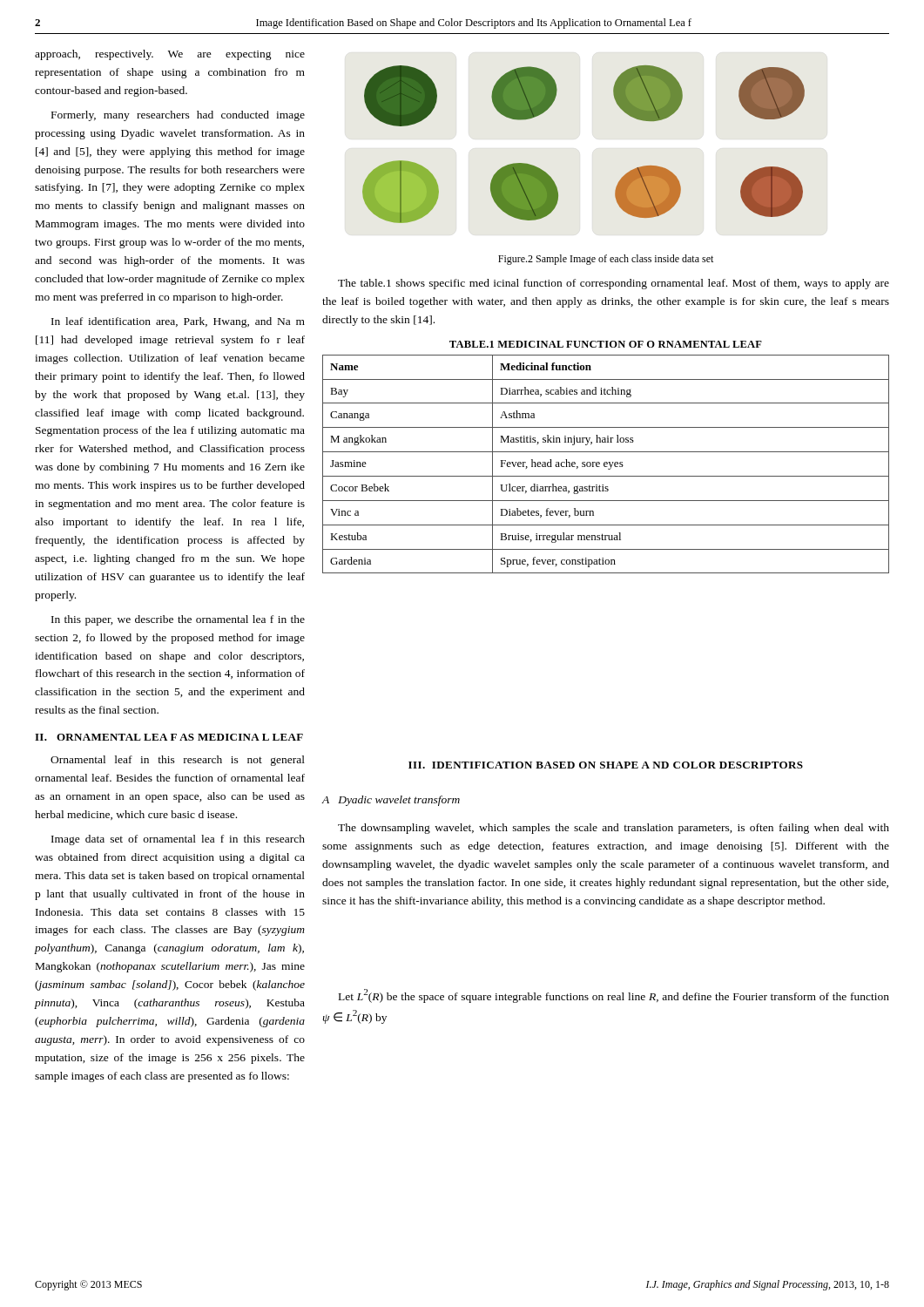Find the text block starting "Figure.2 Sample Image of each"
The image size is (924, 1307).
[606, 259]
